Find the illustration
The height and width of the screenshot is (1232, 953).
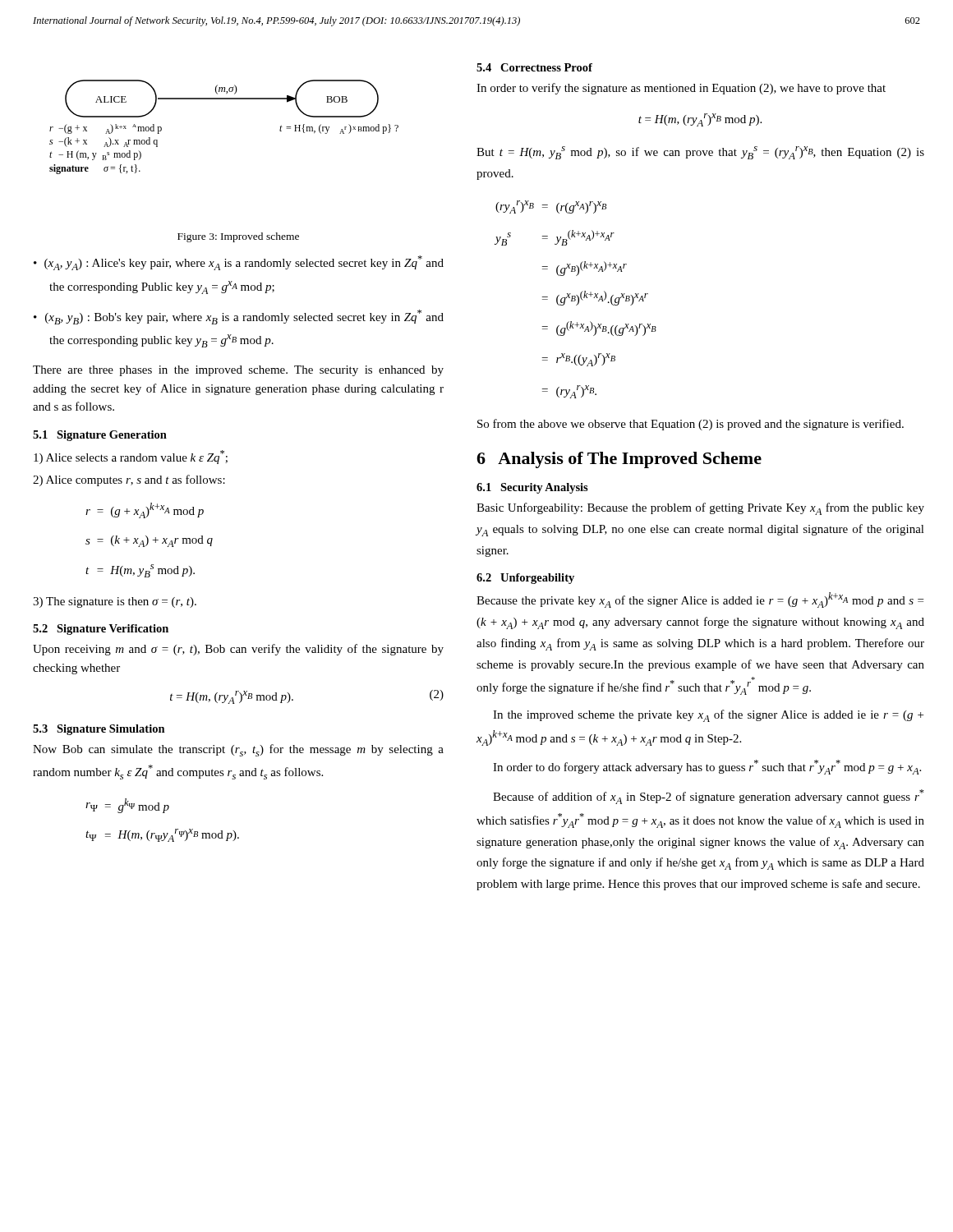pos(238,137)
